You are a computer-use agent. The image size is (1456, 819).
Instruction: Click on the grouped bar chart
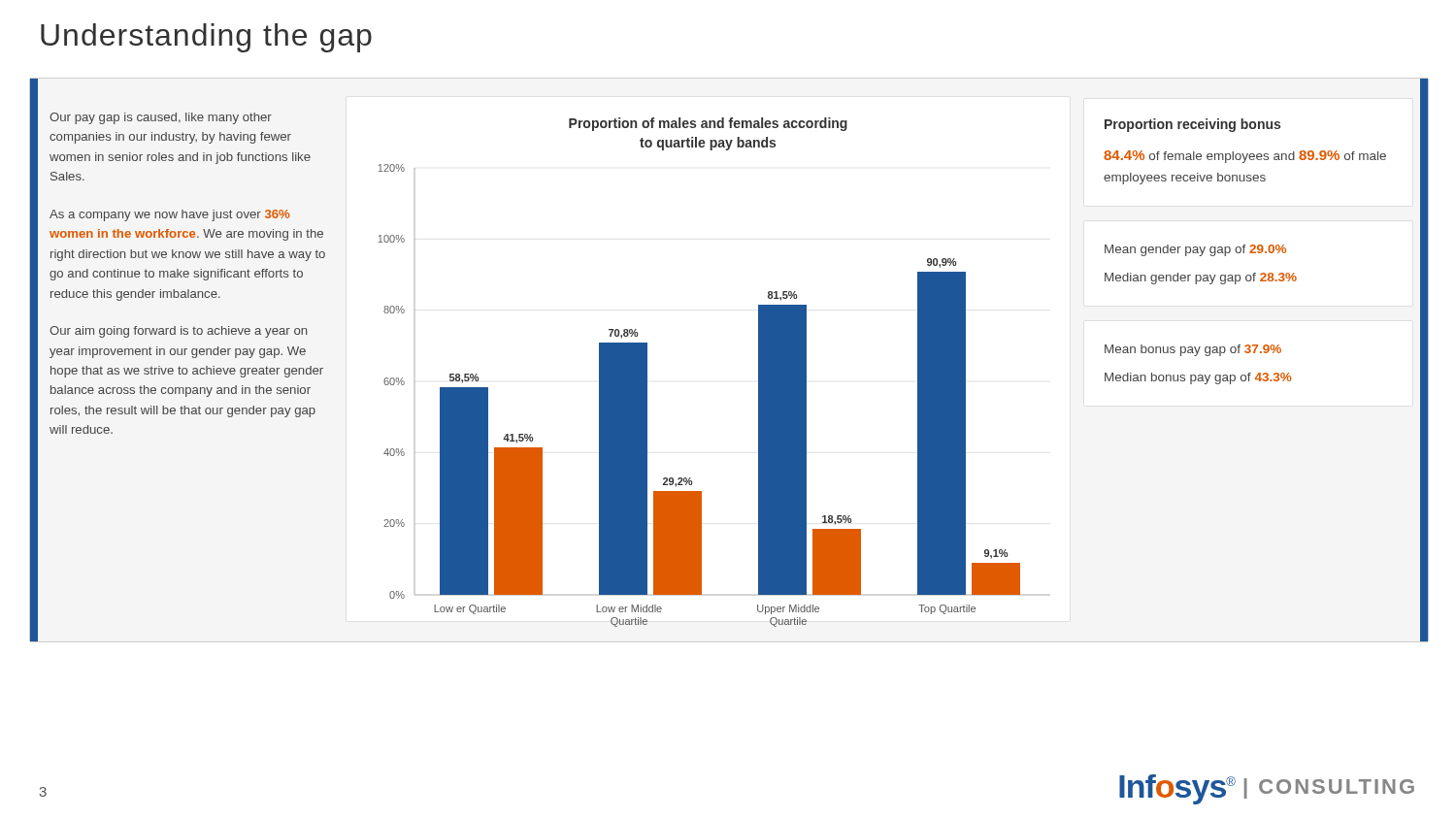point(708,359)
